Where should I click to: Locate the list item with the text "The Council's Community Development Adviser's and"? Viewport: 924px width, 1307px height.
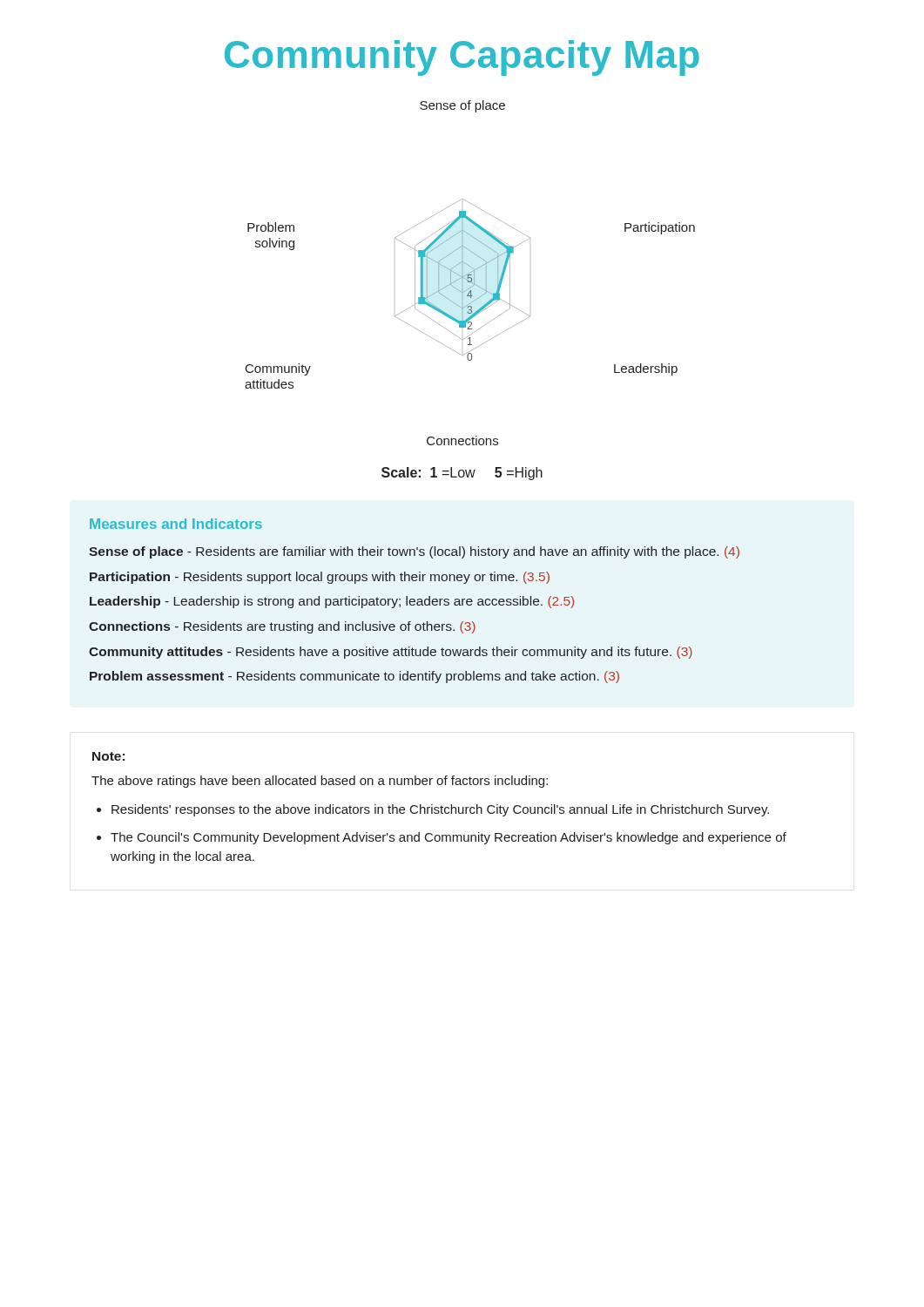(448, 846)
